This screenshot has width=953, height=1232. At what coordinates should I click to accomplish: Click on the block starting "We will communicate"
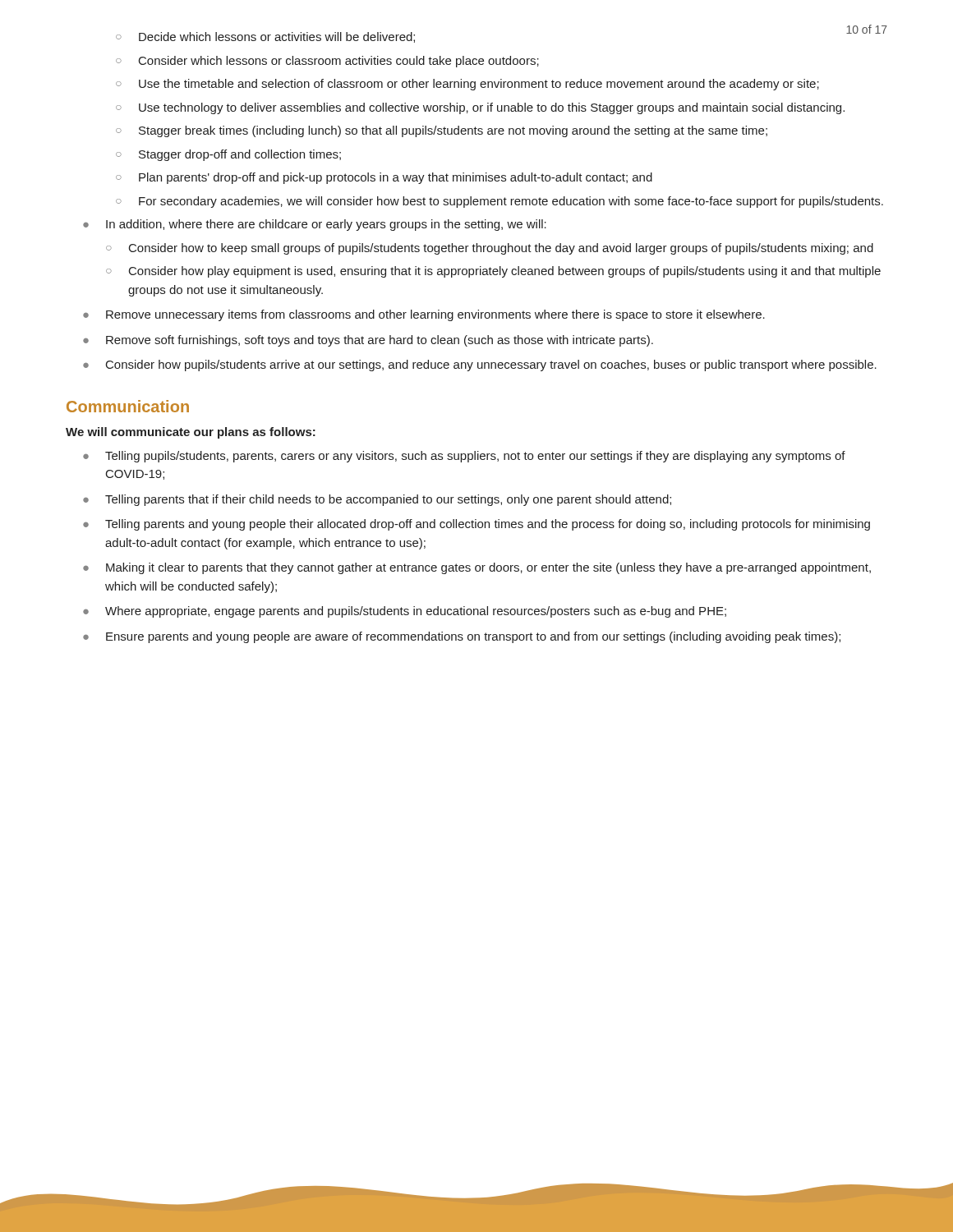pyautogui.click(x=191, y=431)
